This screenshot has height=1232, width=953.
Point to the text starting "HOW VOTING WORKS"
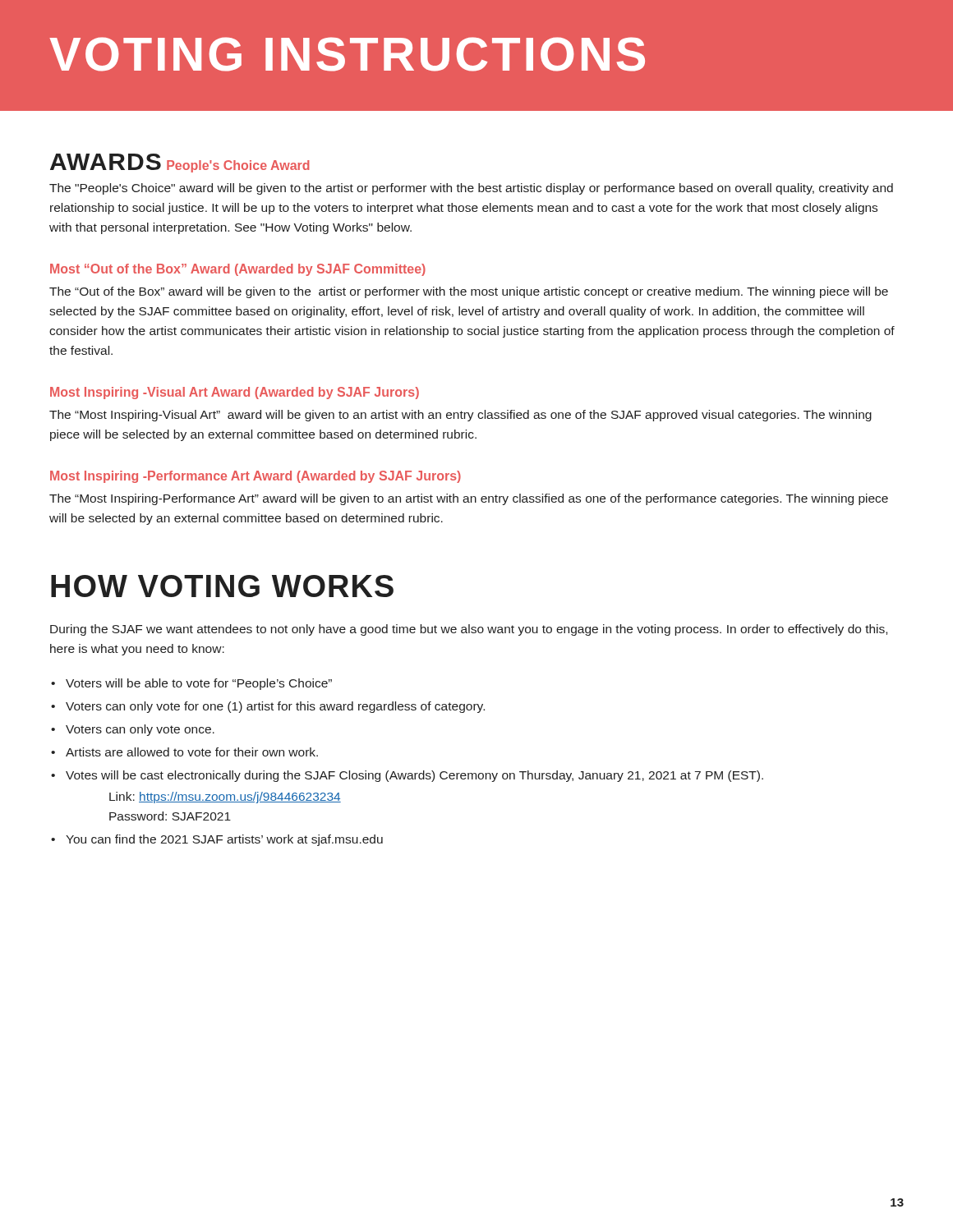tap(222, 587)
